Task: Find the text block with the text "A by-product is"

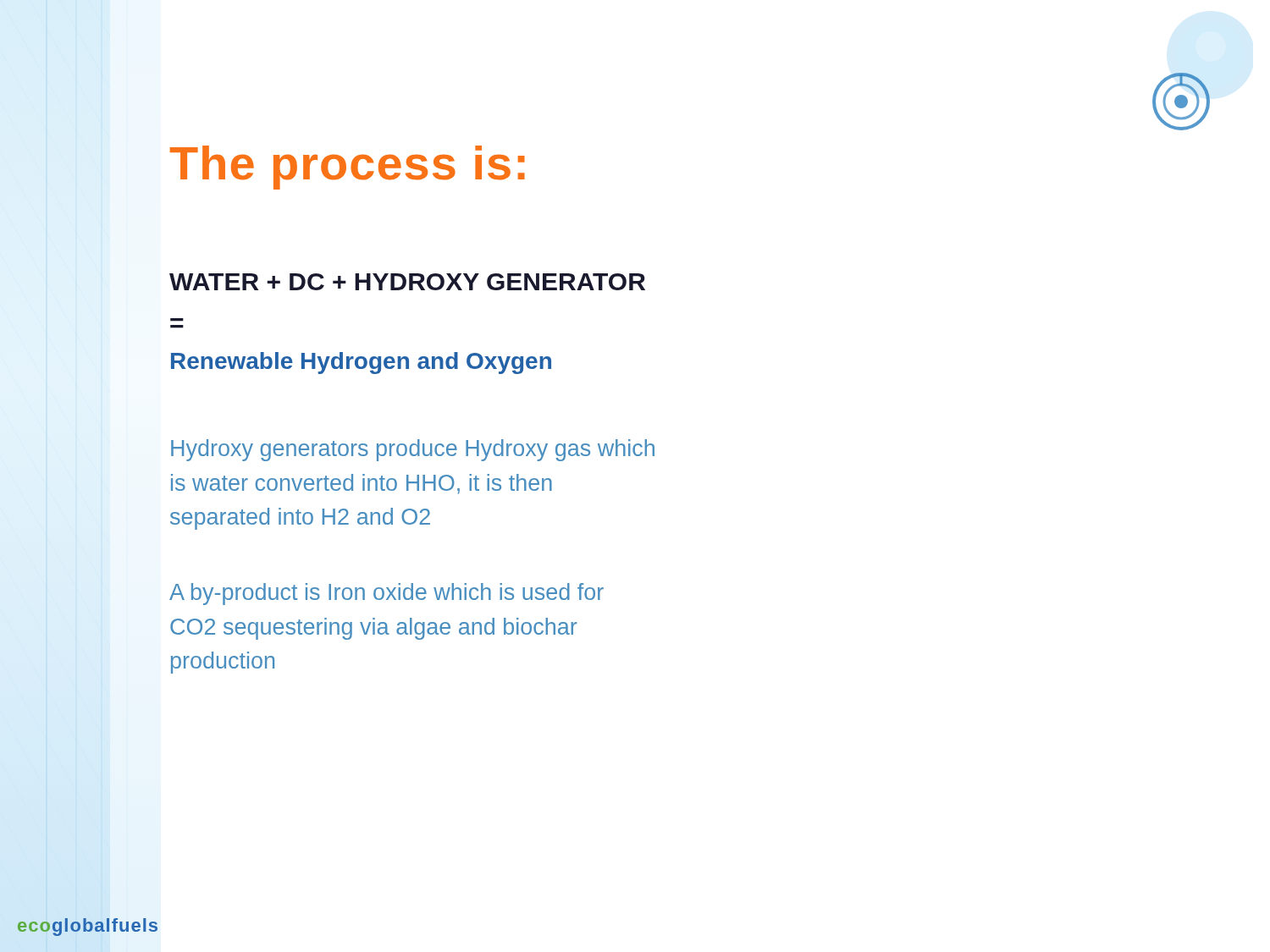Action: coord(387,627)
